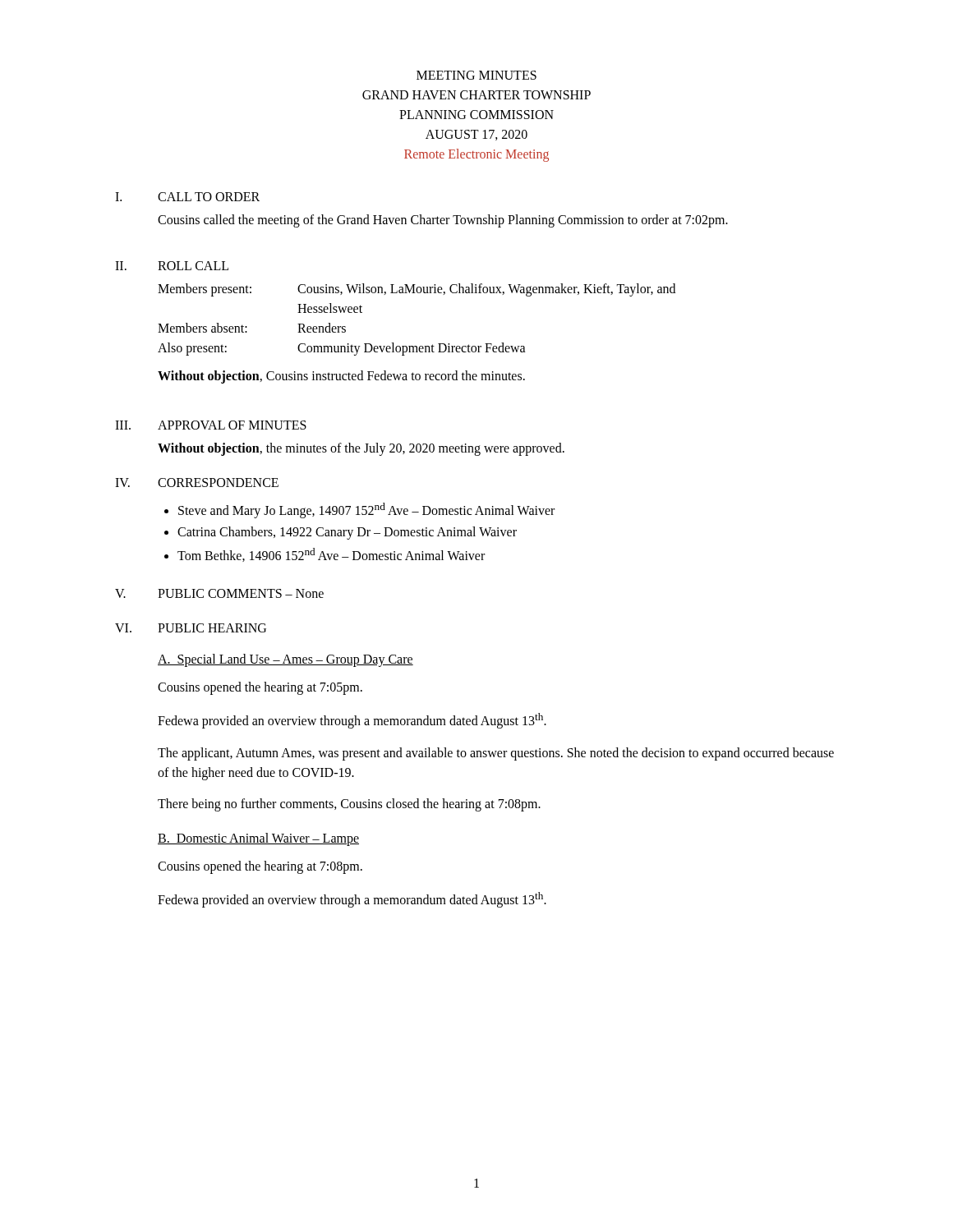Click on the list item containing "Tom Bethke, 14906 152nd Ave"

[x=331, y=554]
